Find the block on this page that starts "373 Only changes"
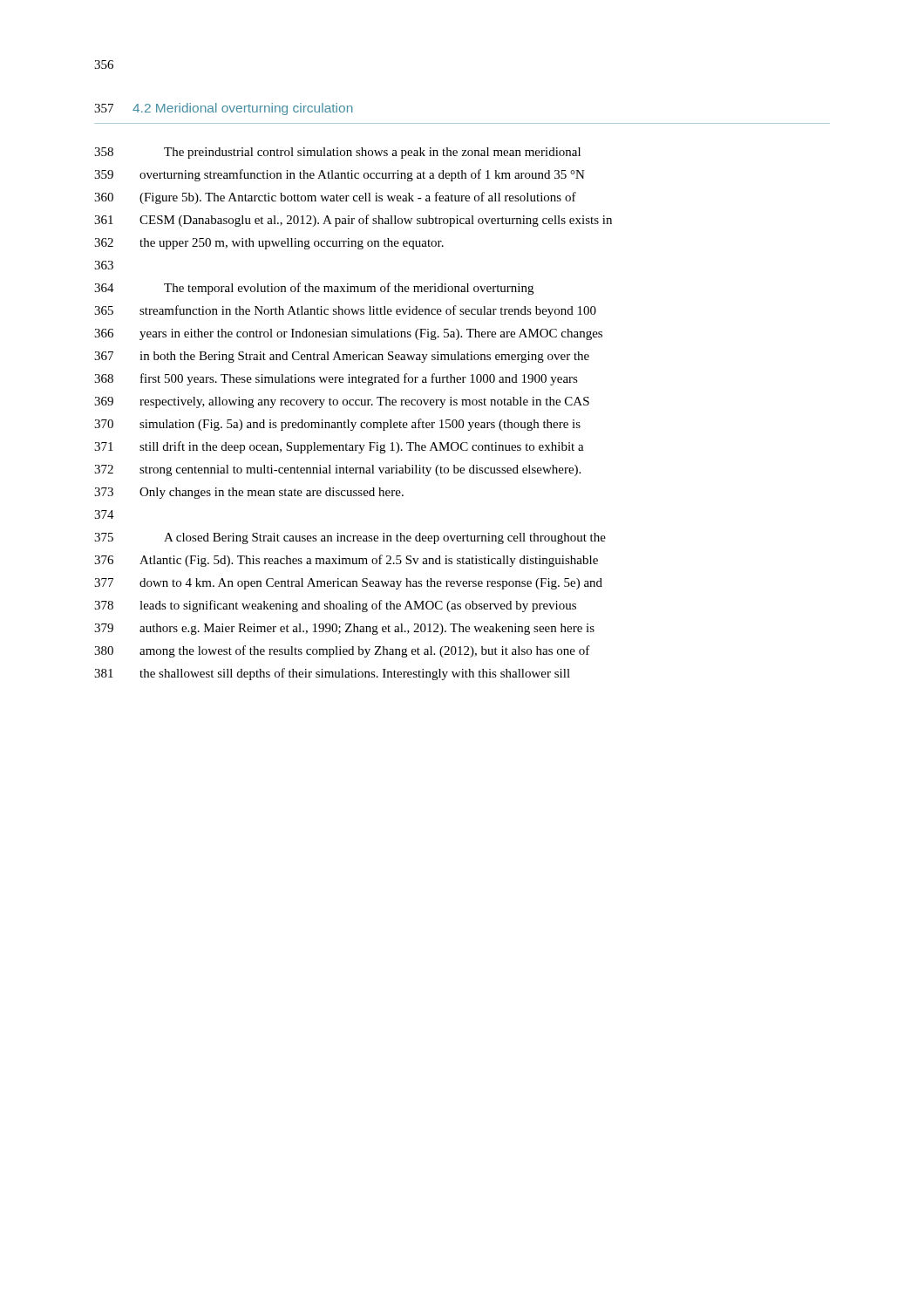 tap(249, 492)
